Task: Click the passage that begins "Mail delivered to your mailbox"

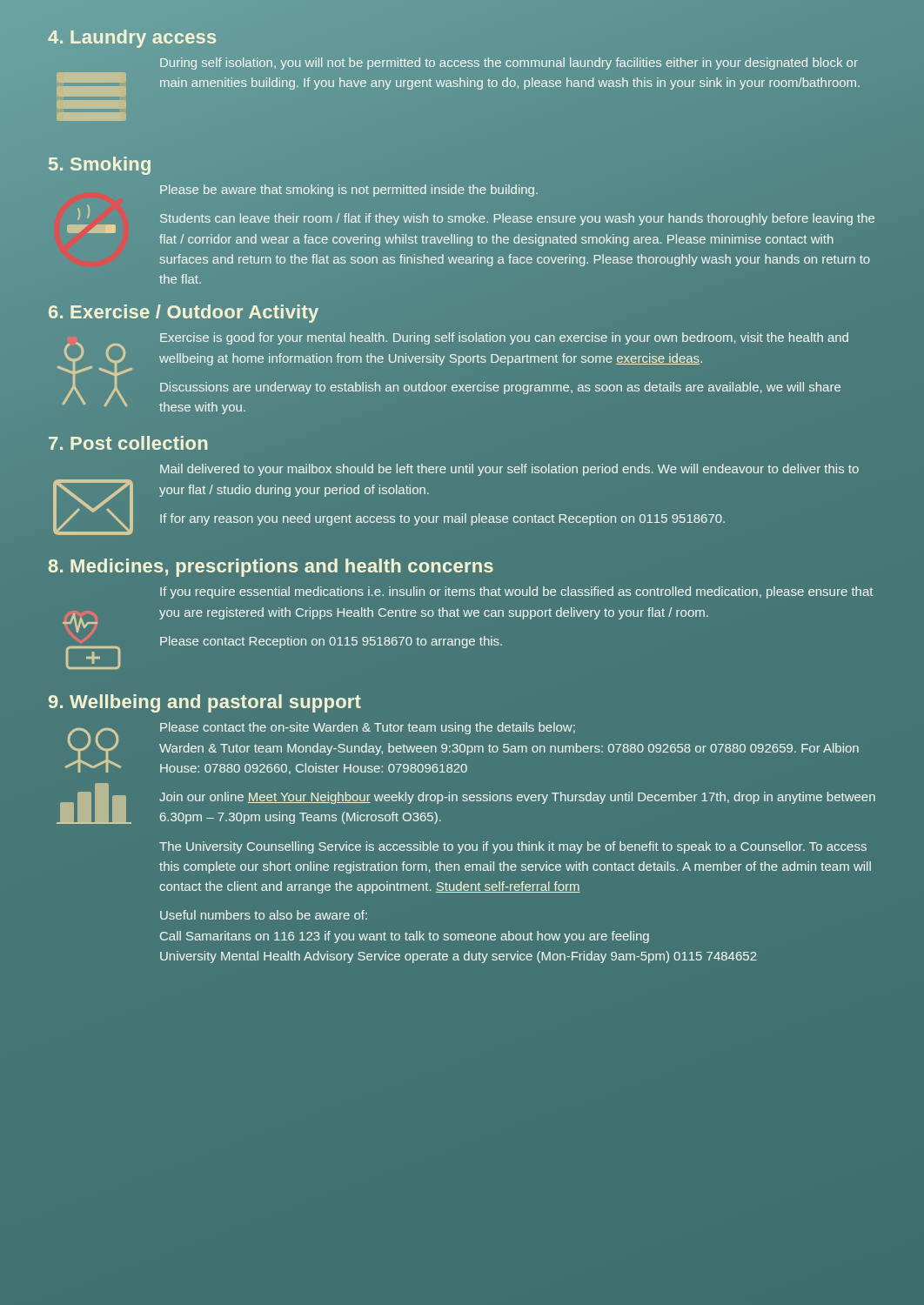Action: [x=509, y=470]
